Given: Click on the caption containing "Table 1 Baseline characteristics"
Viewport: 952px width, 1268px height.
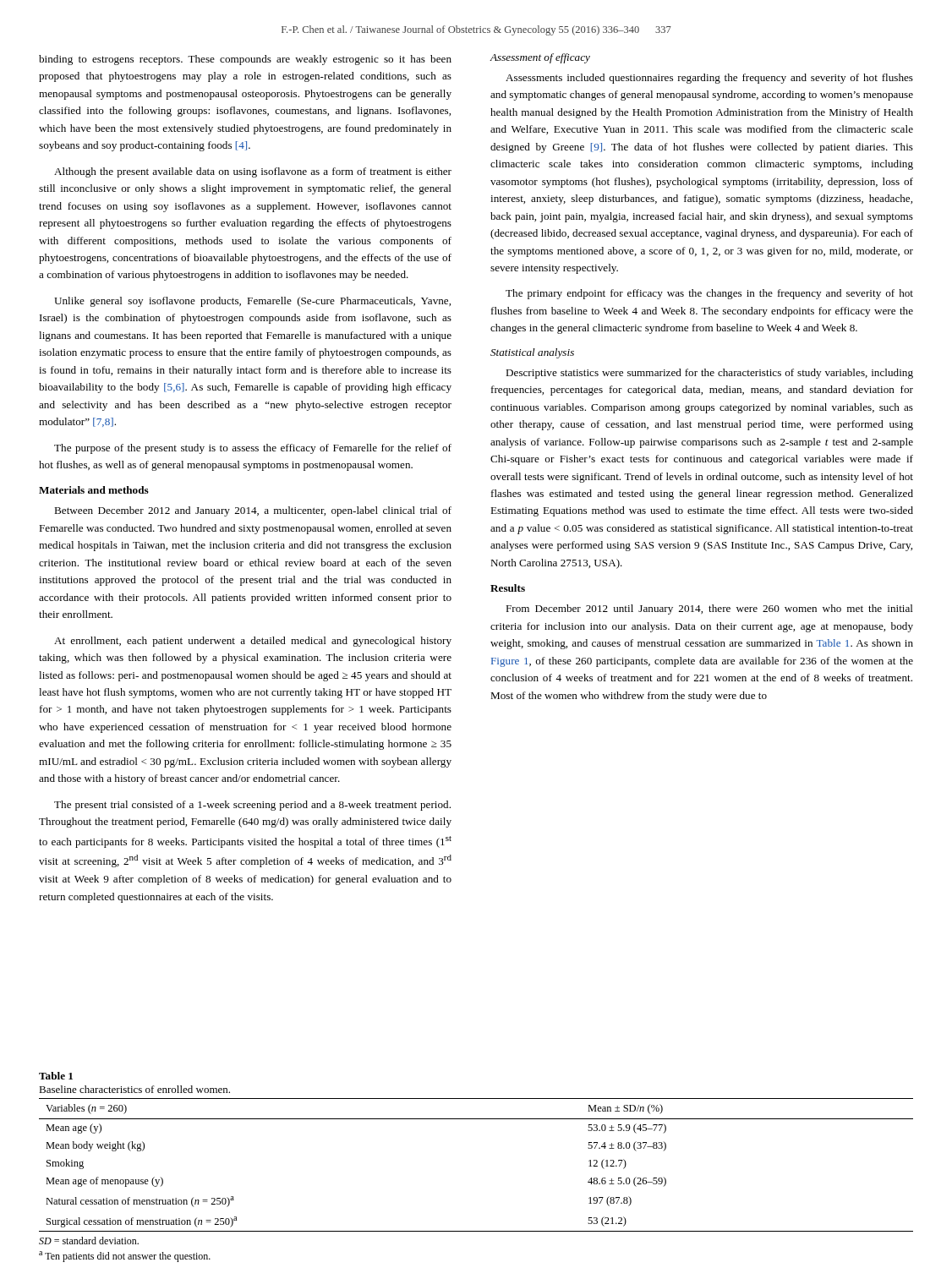Looking at the screenshot, I should (x=135, y=1082).
